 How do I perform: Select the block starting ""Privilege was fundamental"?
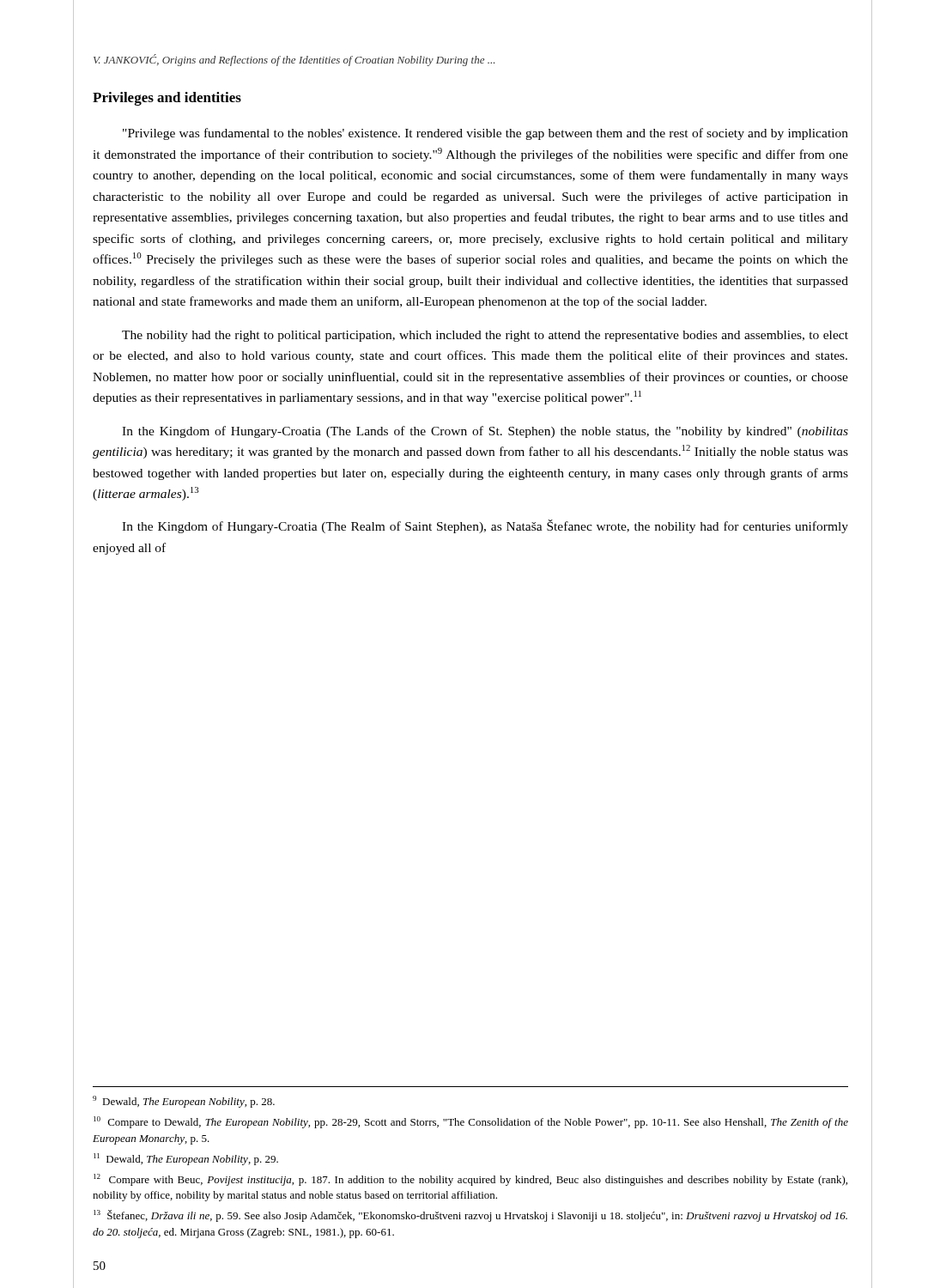470,217
